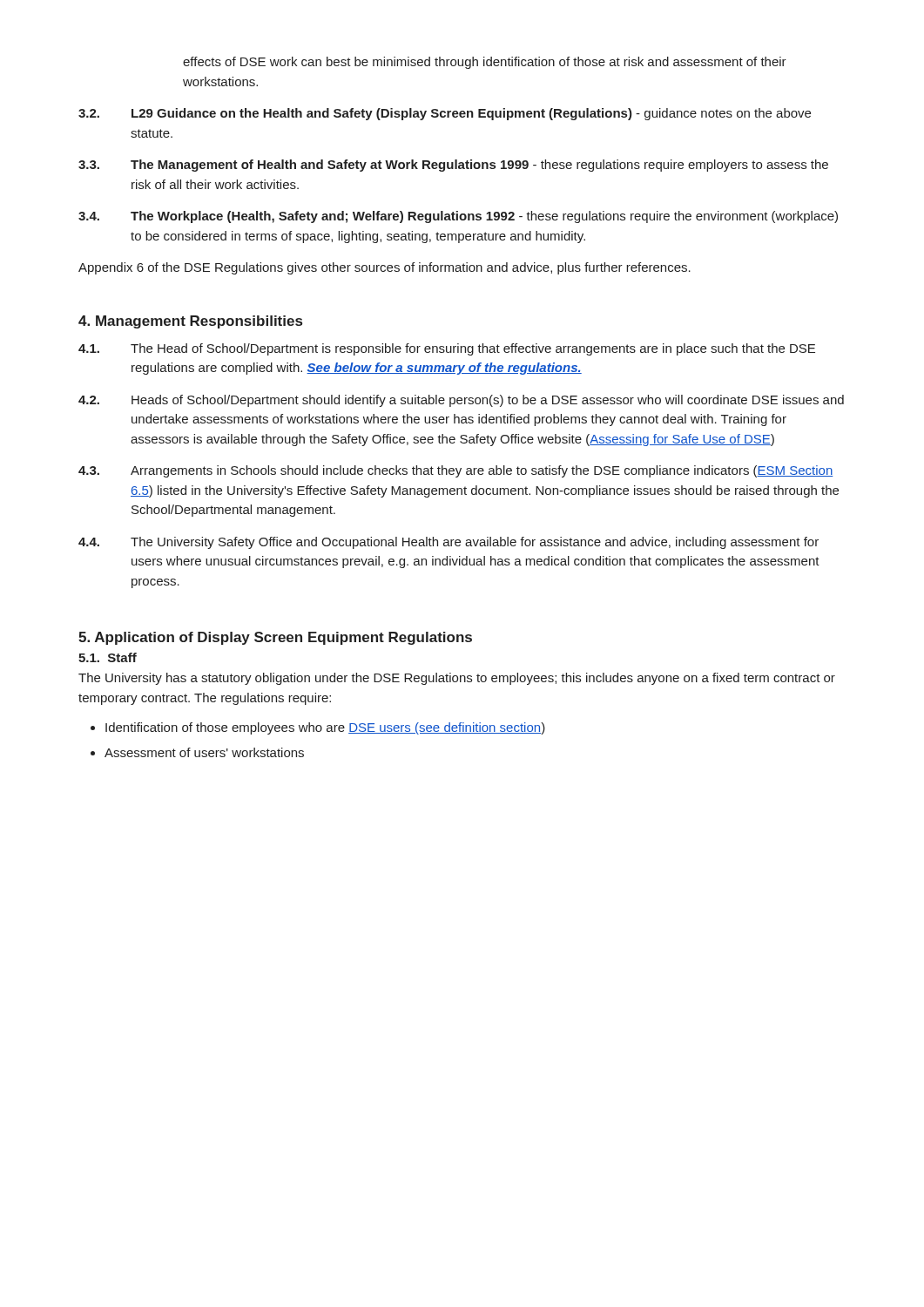Point to the element starting "3.4. The Workplace (Health, Safety and;"
The image size is (924, 1307).
point(462,226)
